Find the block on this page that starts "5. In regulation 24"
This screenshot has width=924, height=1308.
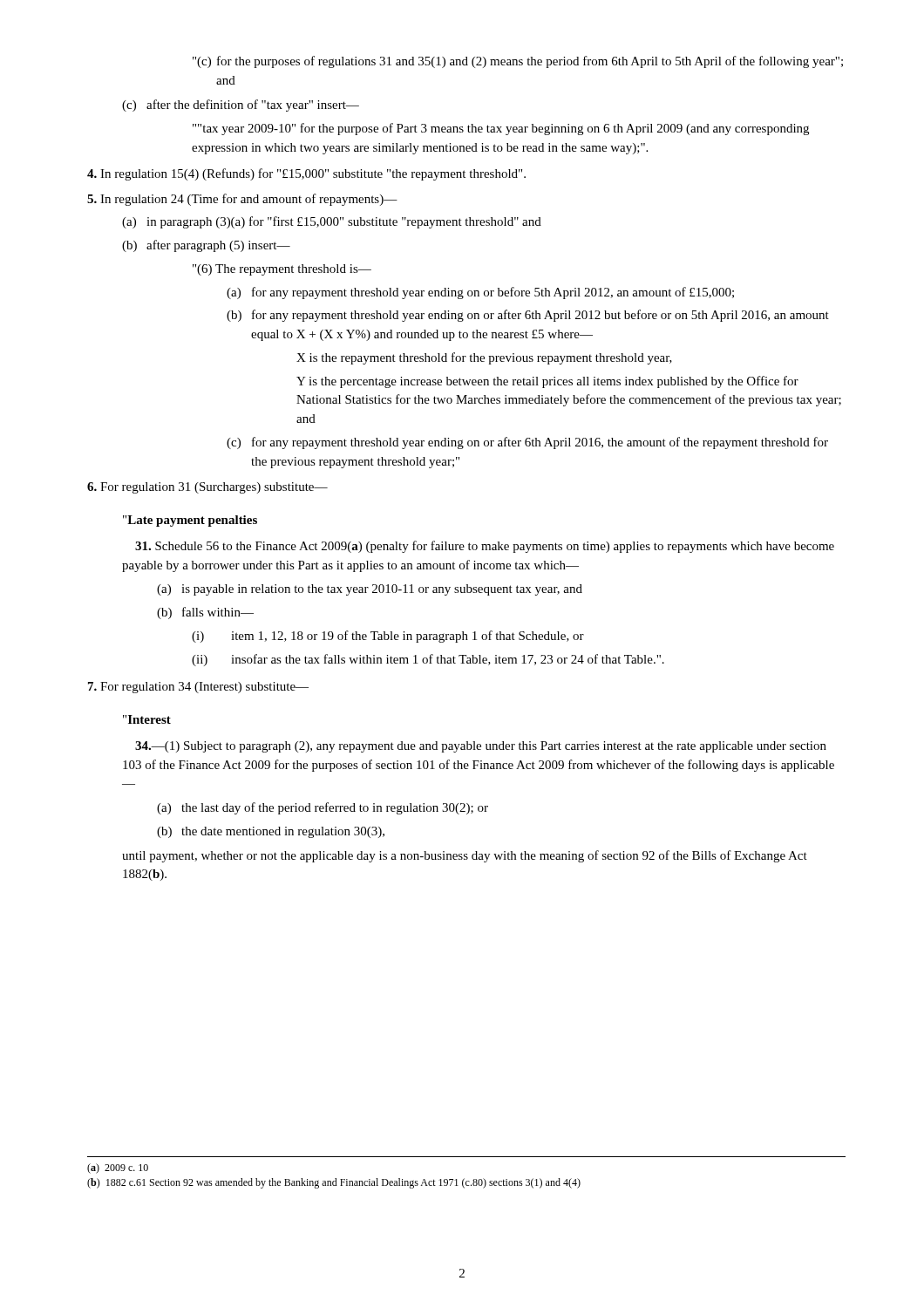pos(242,198)
